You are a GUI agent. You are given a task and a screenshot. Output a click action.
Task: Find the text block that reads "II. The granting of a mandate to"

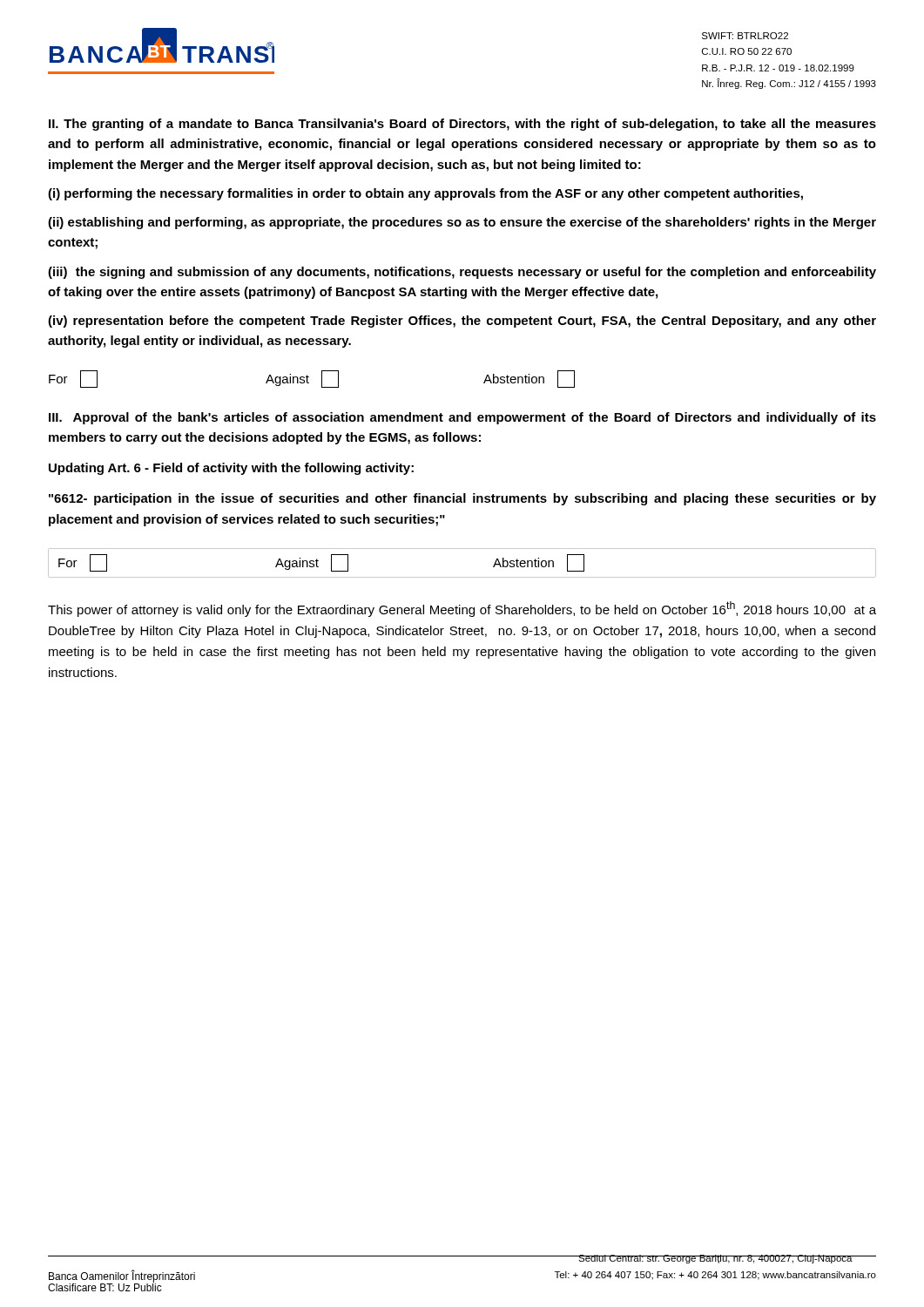click(462, 144)
